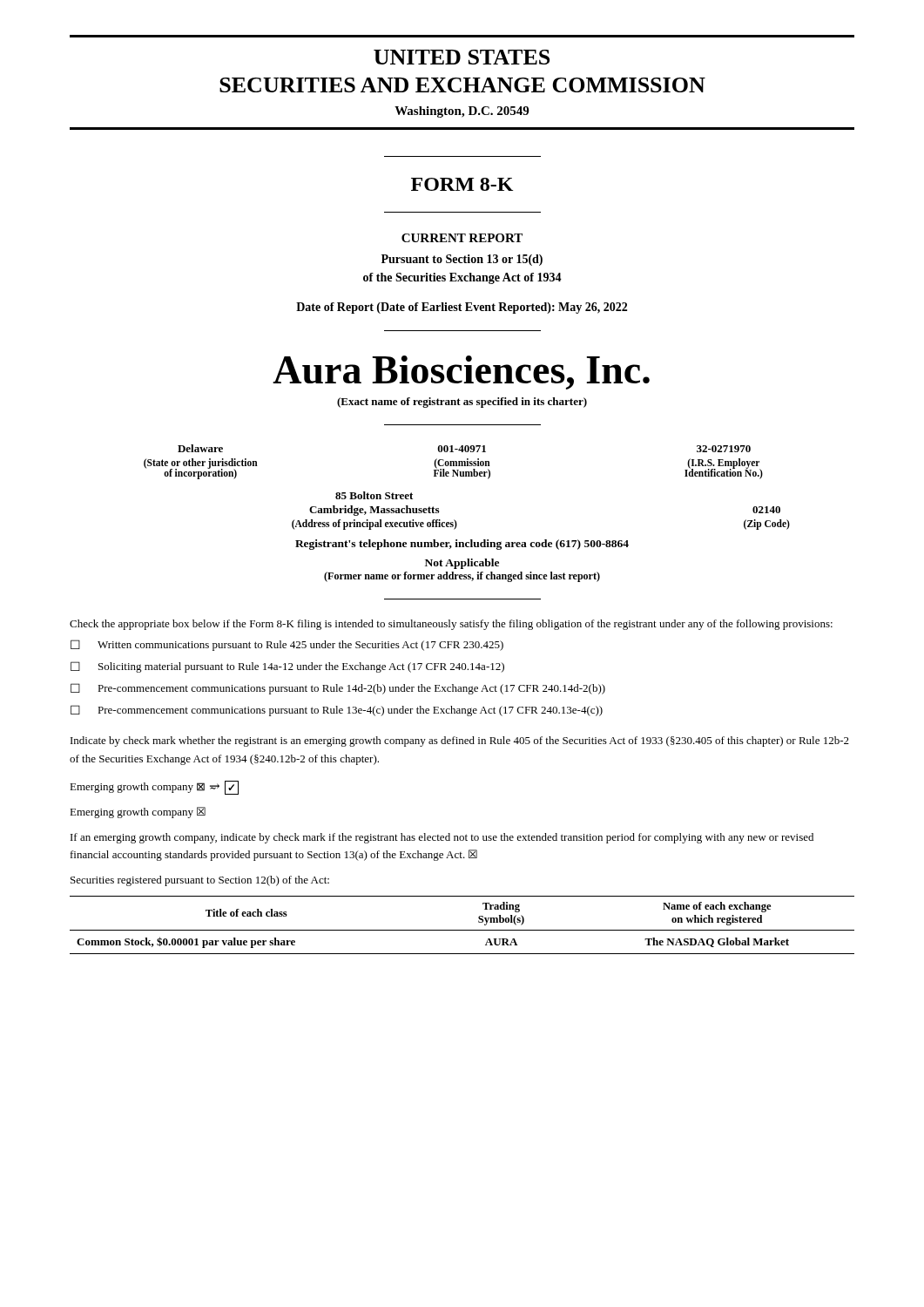Image resolution: width=924 pixels, height=1307 pixels.
Task: Find the block on this page that starts "Check the appropriate box below if the"
Action: pos(451,623)
